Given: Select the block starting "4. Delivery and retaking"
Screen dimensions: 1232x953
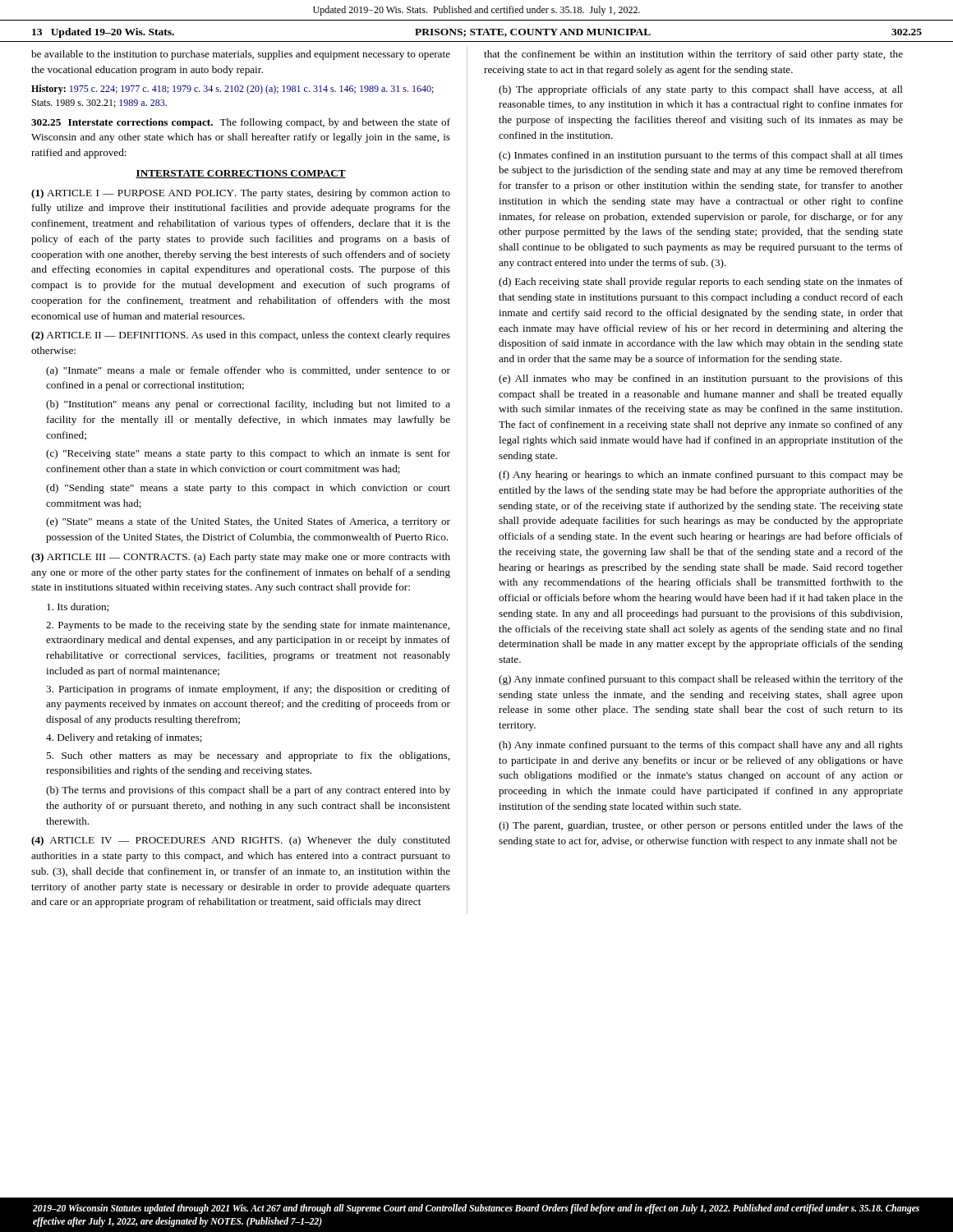Looking at the screenshot, I should coord(124,737).
